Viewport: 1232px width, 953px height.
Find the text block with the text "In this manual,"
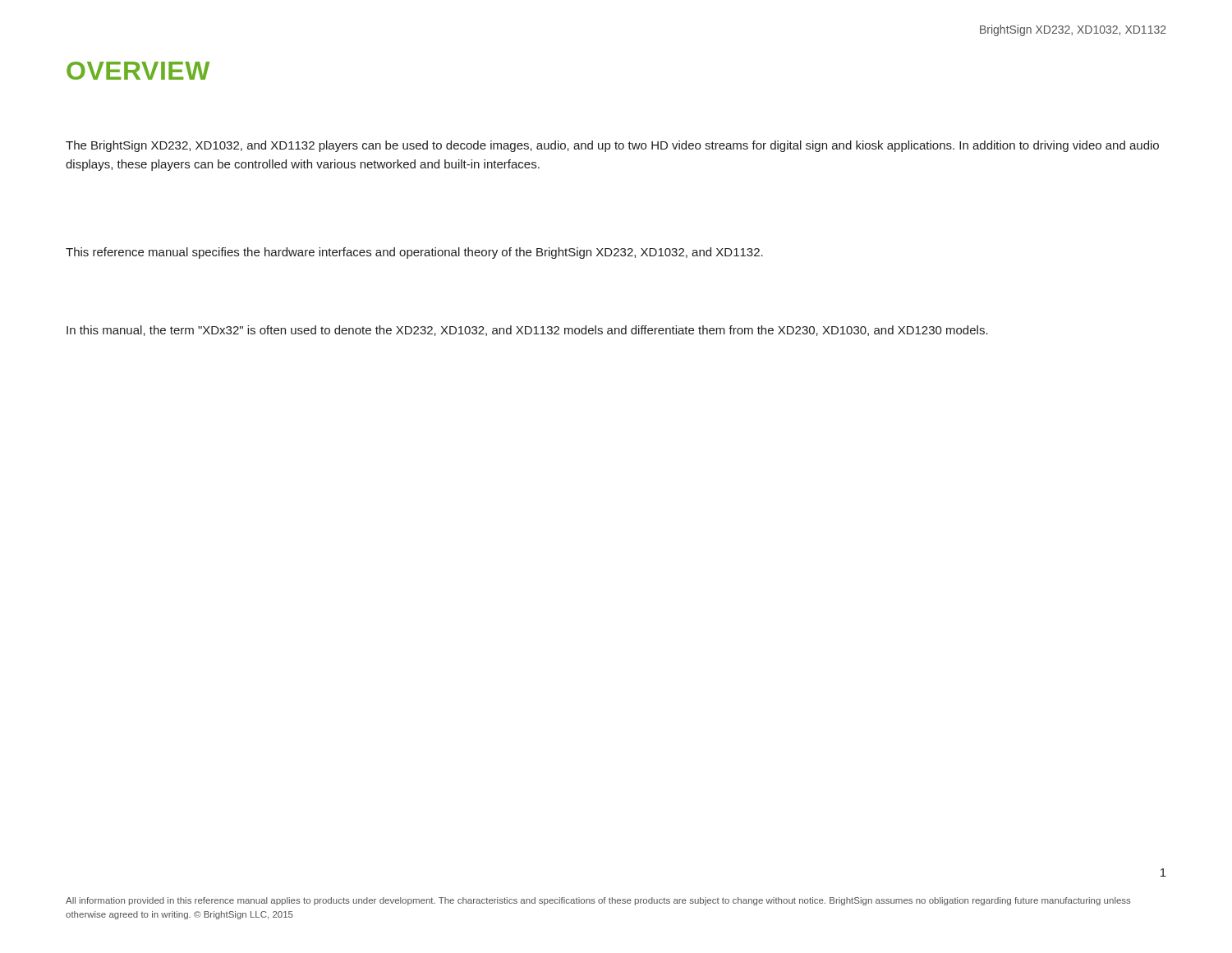pyautogui.click(x=527, y=330)
